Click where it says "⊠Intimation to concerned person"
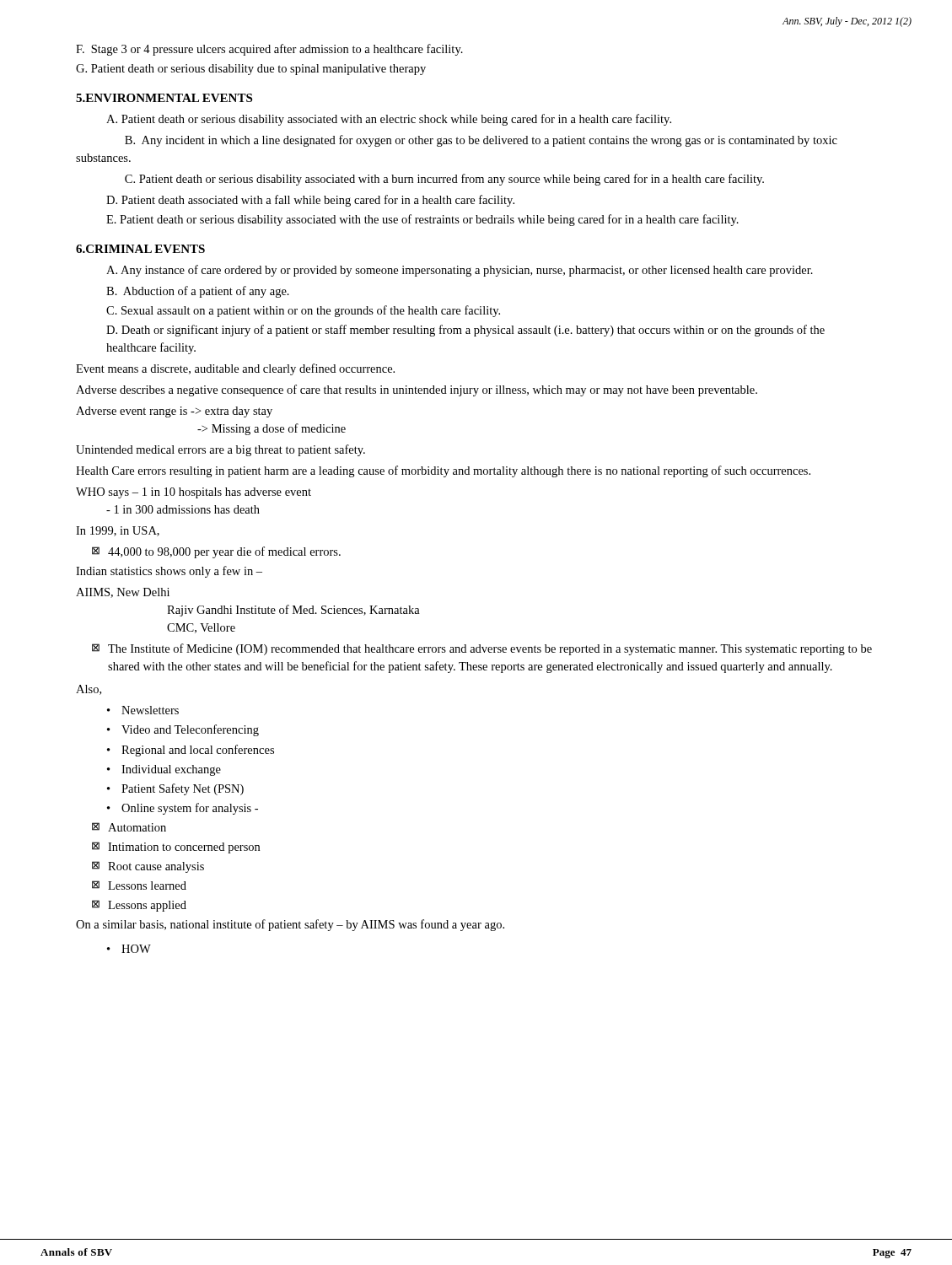Image resolution: width=952 pixels, height=1265 pixels. tap(176, 847)
